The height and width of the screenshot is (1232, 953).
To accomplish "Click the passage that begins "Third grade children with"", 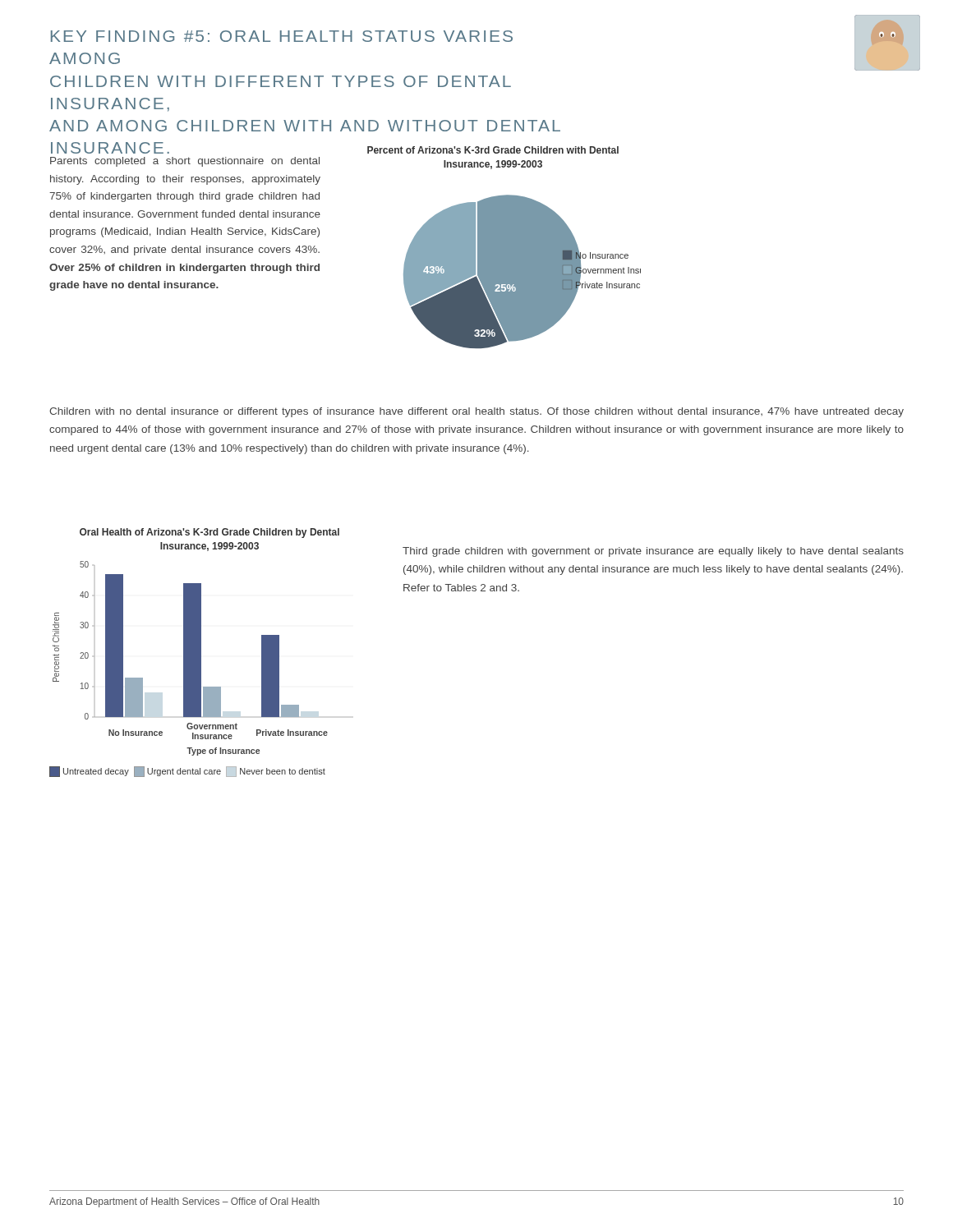I will 653,569.
